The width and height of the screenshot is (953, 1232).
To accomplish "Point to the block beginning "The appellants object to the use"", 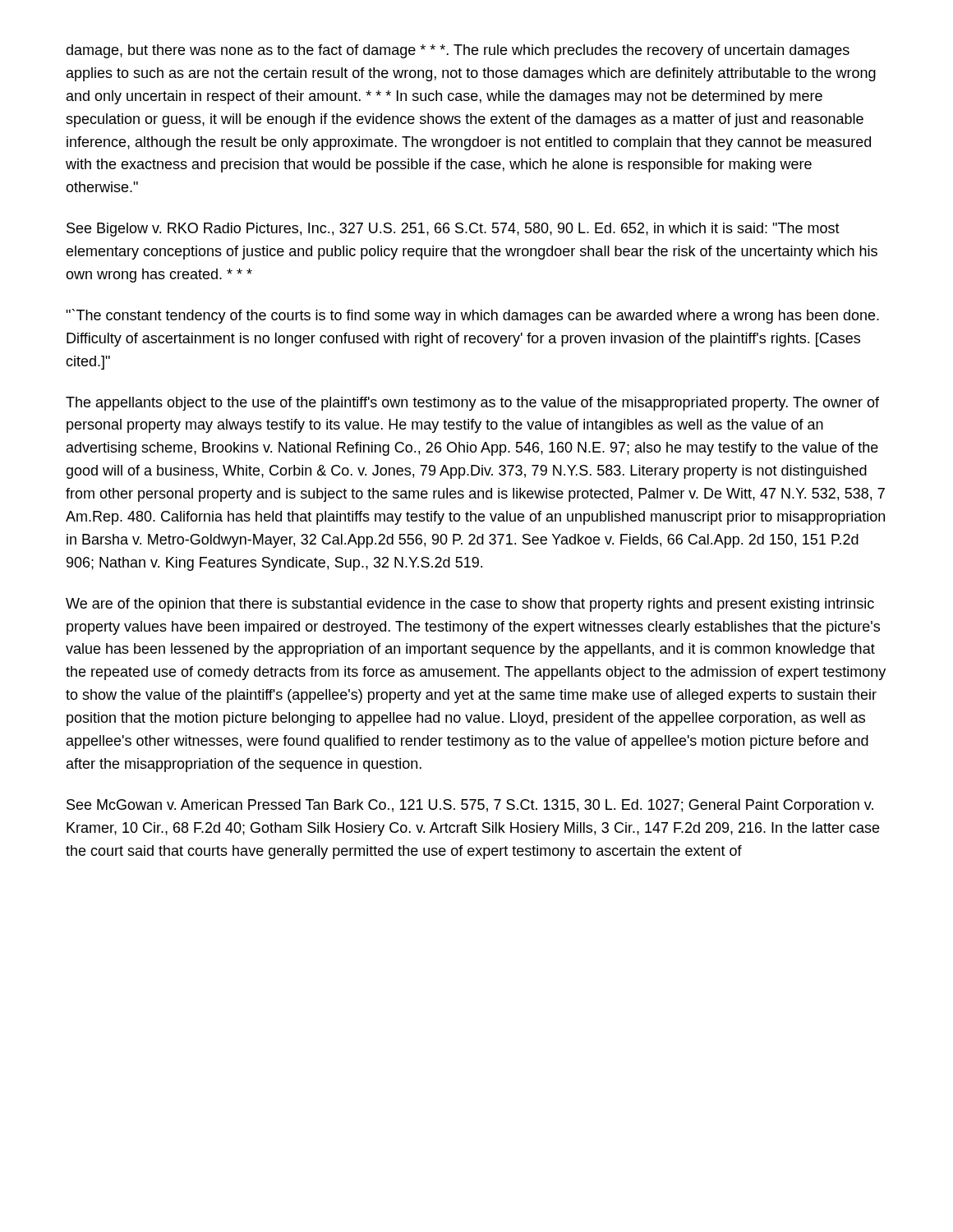I will pyautogui.click(x=476, y=482).
